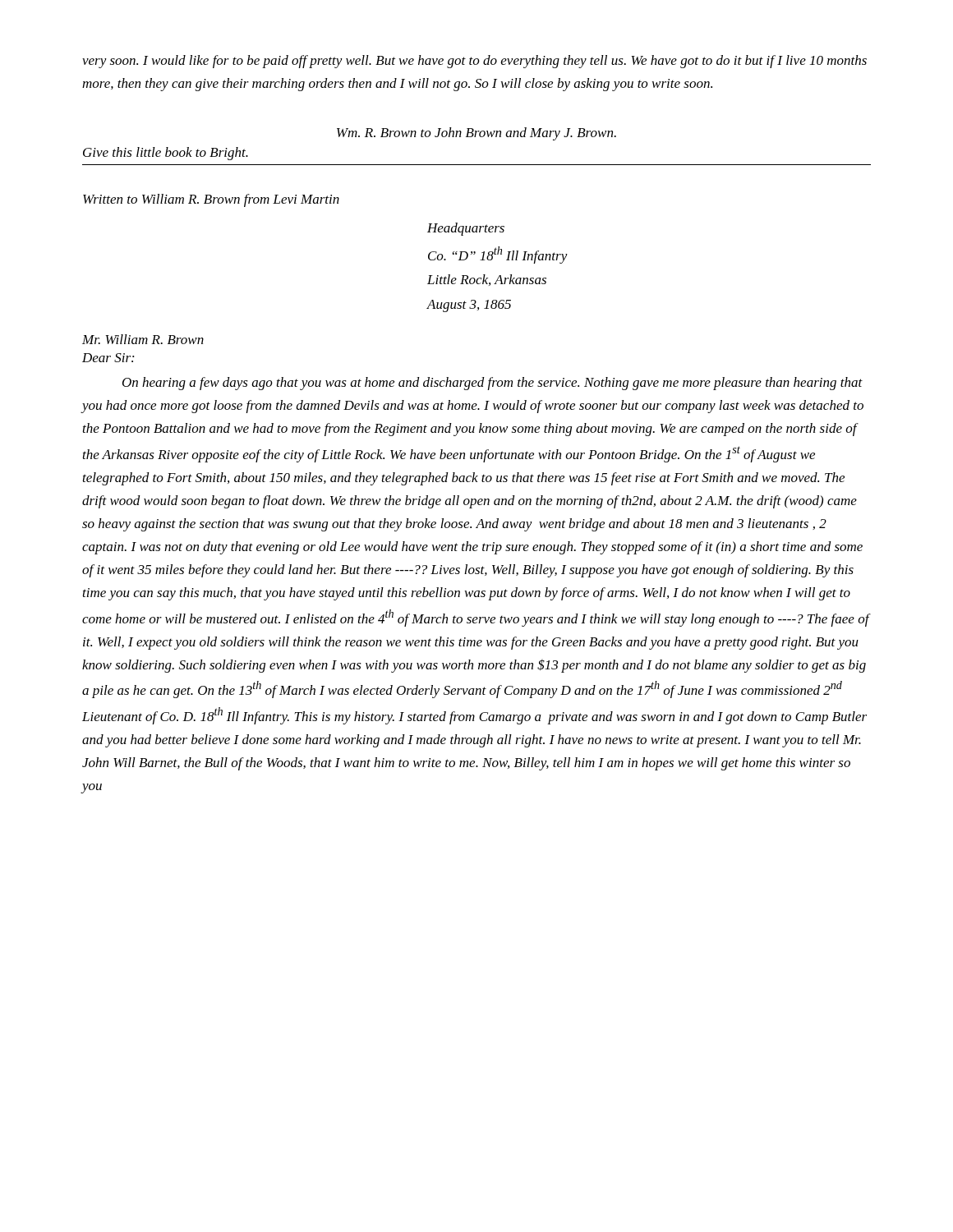This screenshot has height=1232, width=953.
Task: Find "Dear Sir:" on this page
Action: [x=109, y=357]
